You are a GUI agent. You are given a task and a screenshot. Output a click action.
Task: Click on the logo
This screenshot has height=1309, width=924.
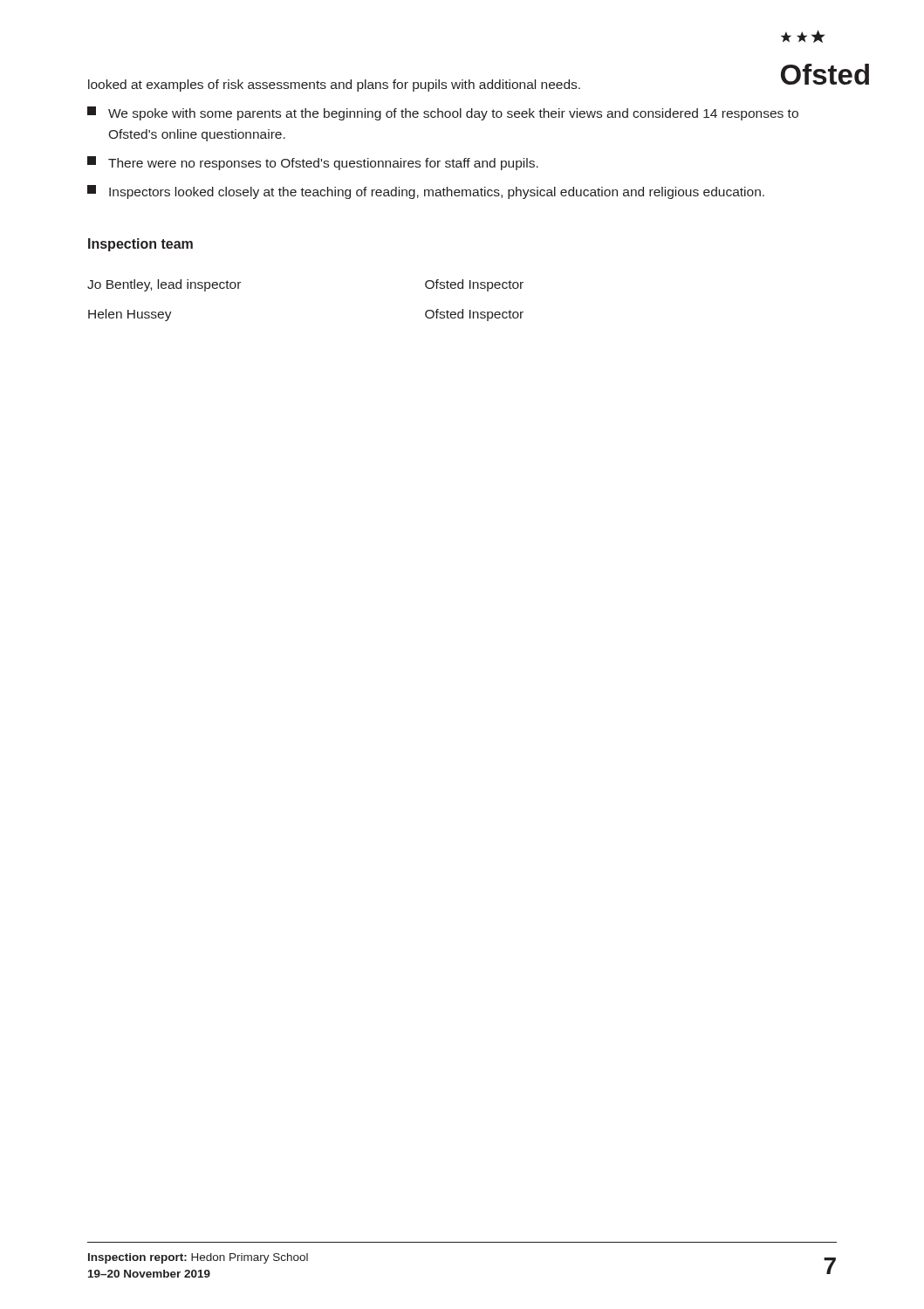click(x=824, y=67)
